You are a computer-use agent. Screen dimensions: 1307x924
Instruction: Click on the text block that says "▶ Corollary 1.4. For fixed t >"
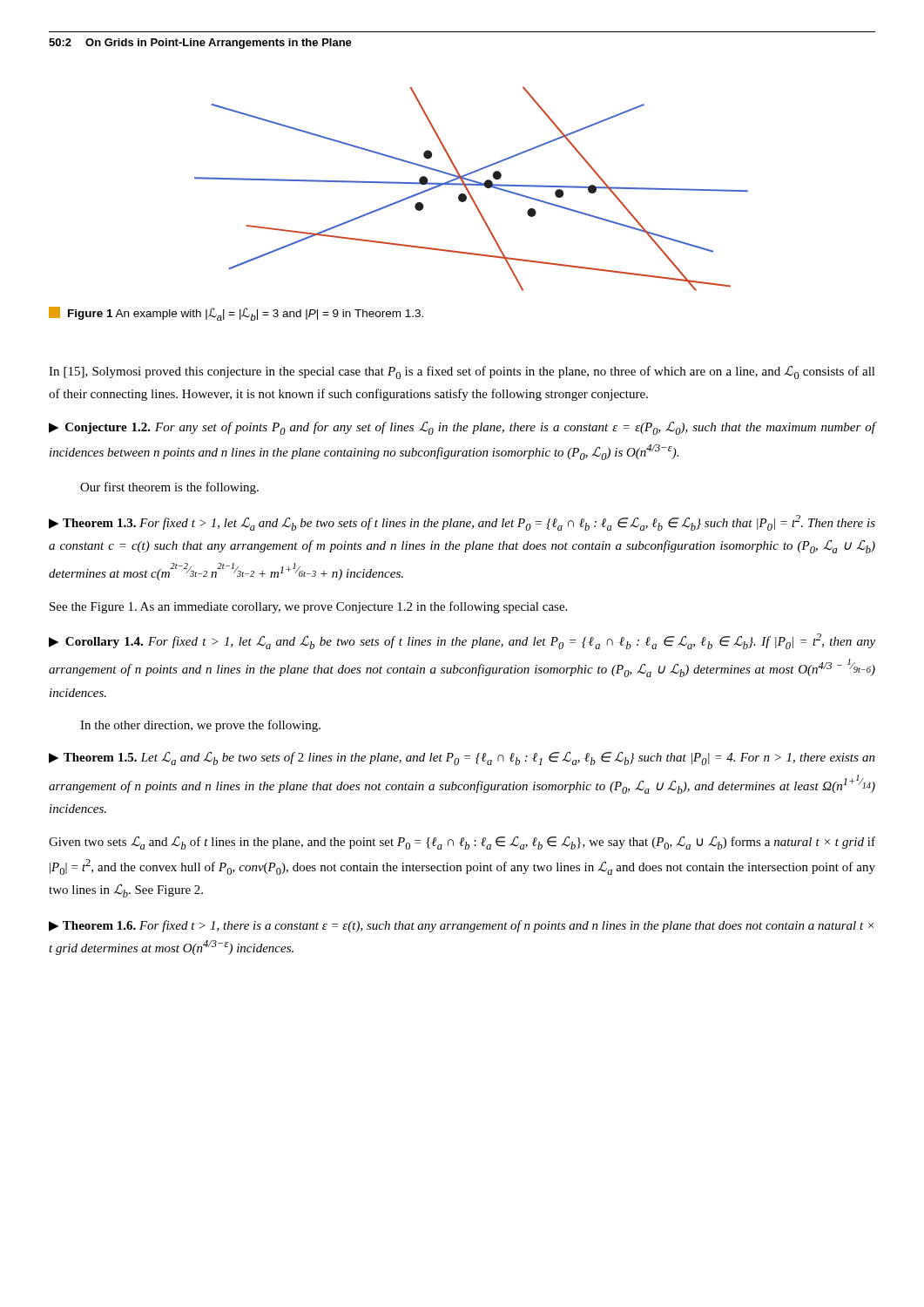pos(462,666)
